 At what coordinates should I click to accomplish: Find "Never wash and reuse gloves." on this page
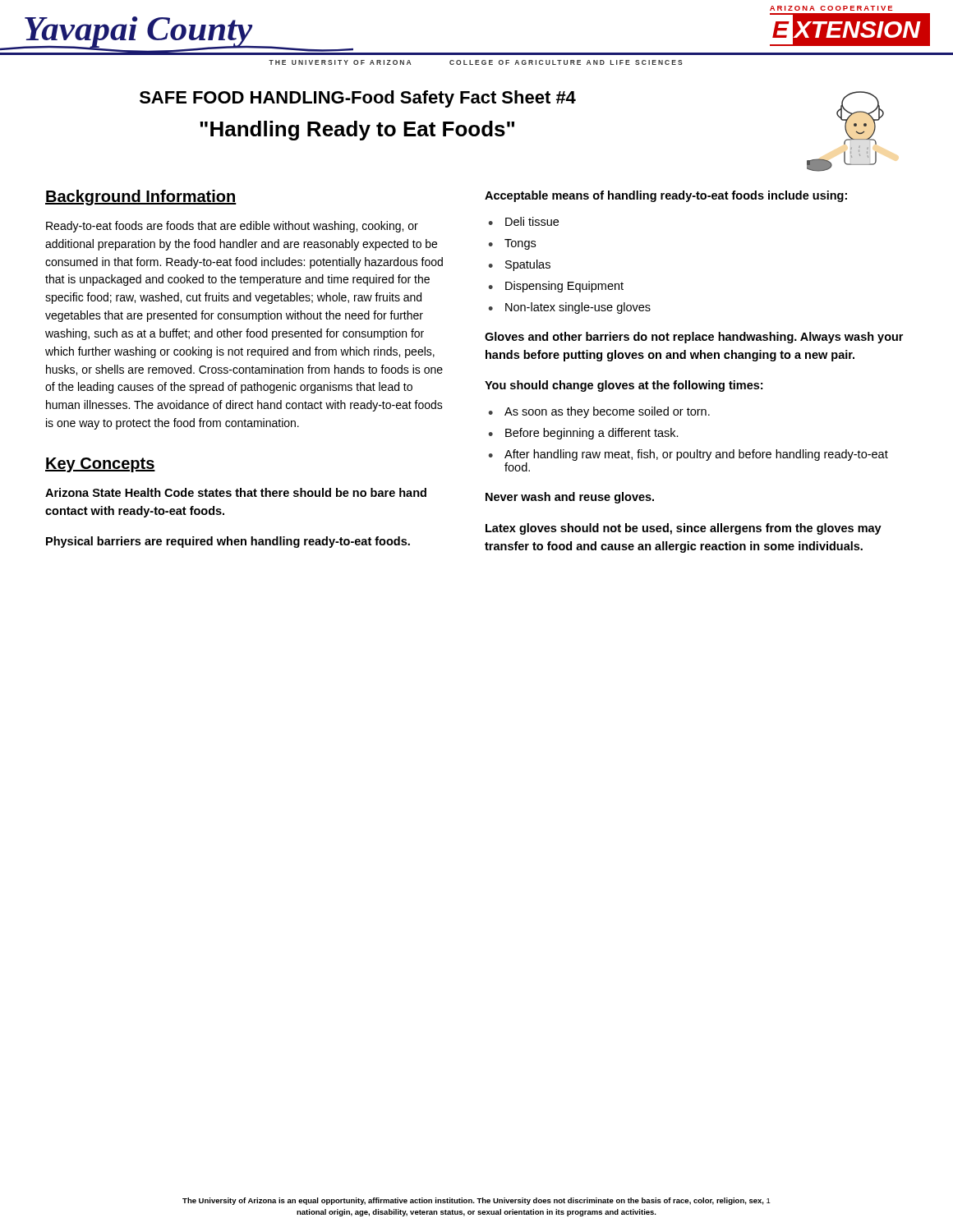(x=570, y=497)
